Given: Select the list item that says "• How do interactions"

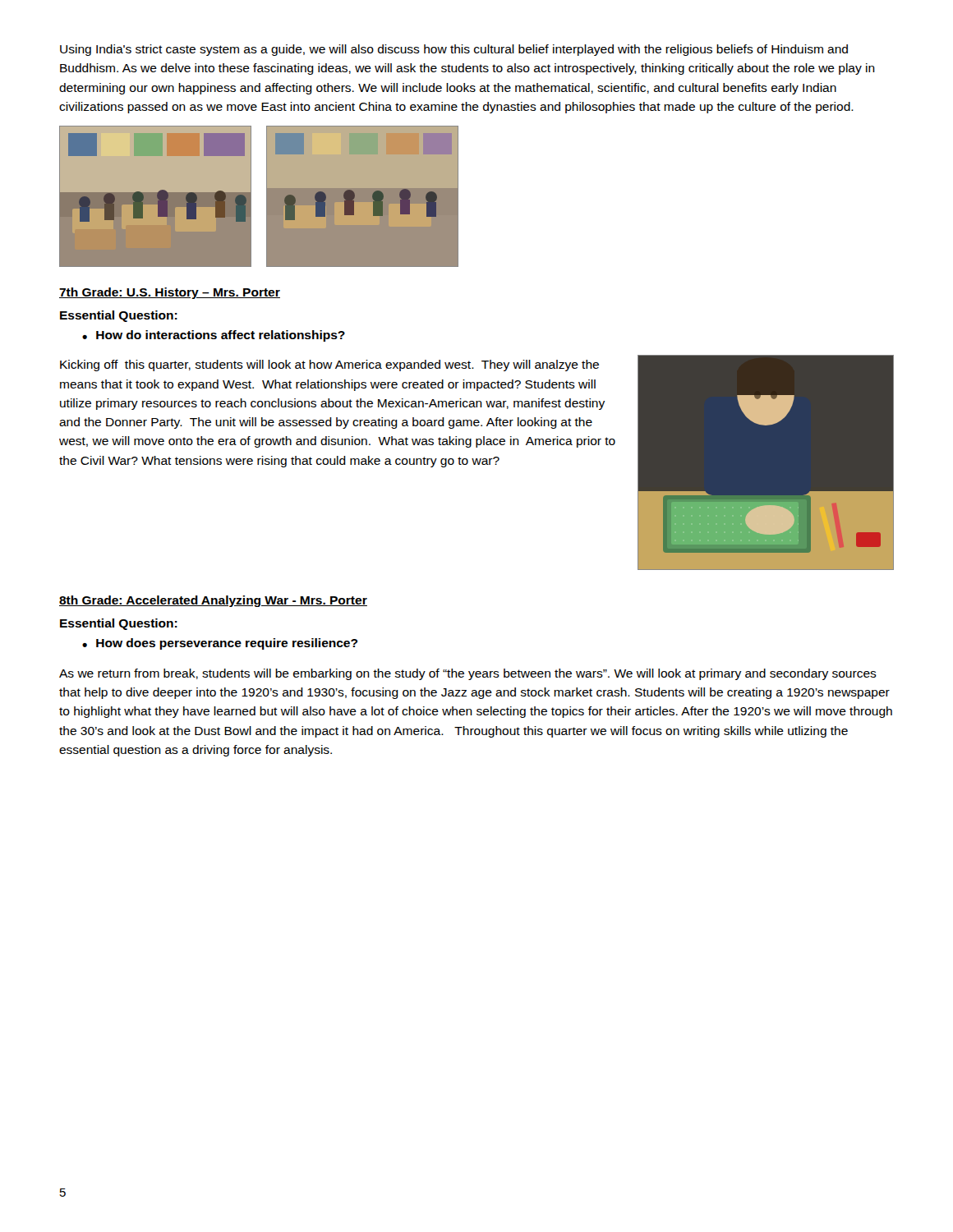Looking at the screenshot, I should [x=214, y=337].
